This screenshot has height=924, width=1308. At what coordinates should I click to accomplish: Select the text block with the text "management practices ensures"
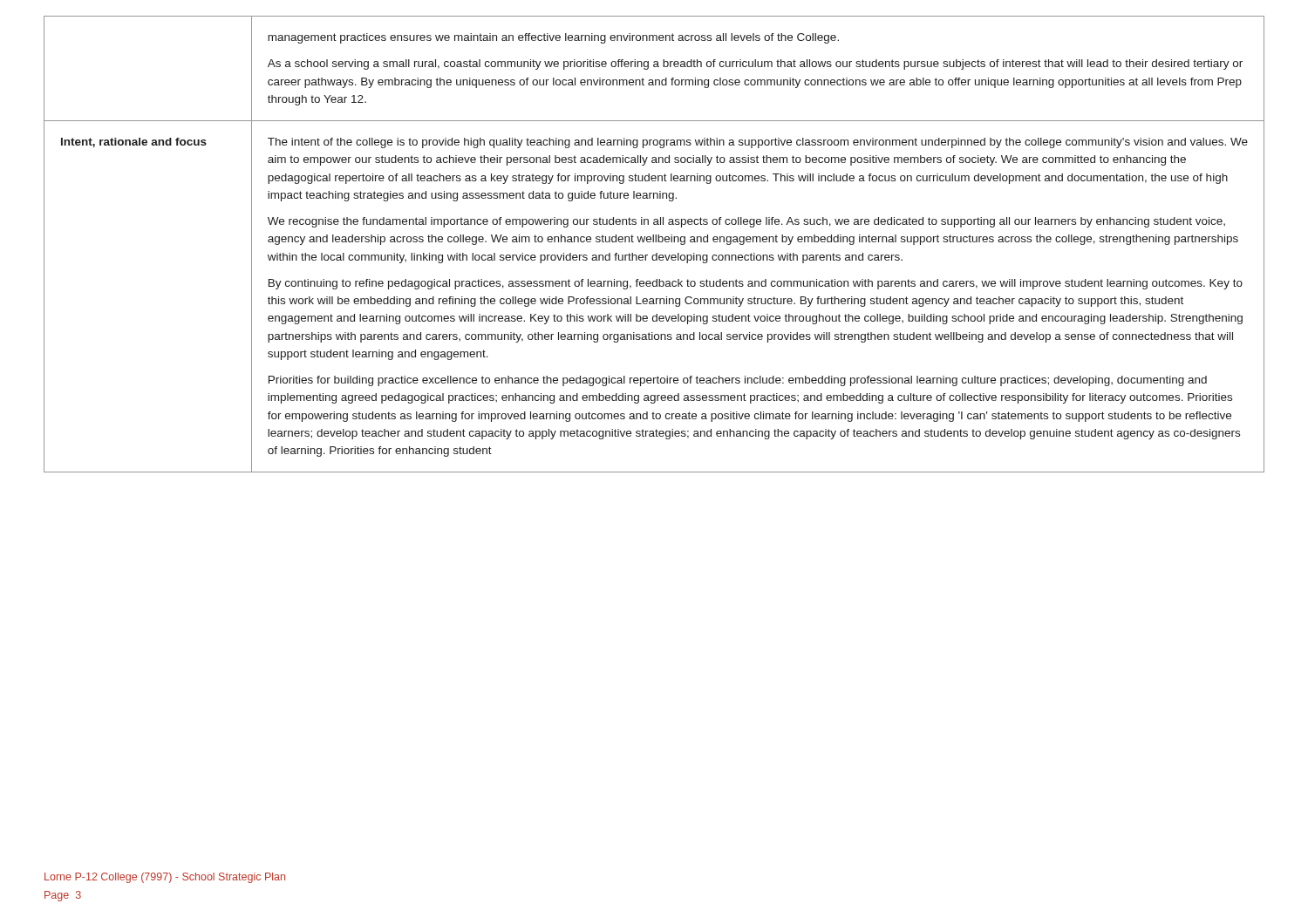tap(758, 68)
